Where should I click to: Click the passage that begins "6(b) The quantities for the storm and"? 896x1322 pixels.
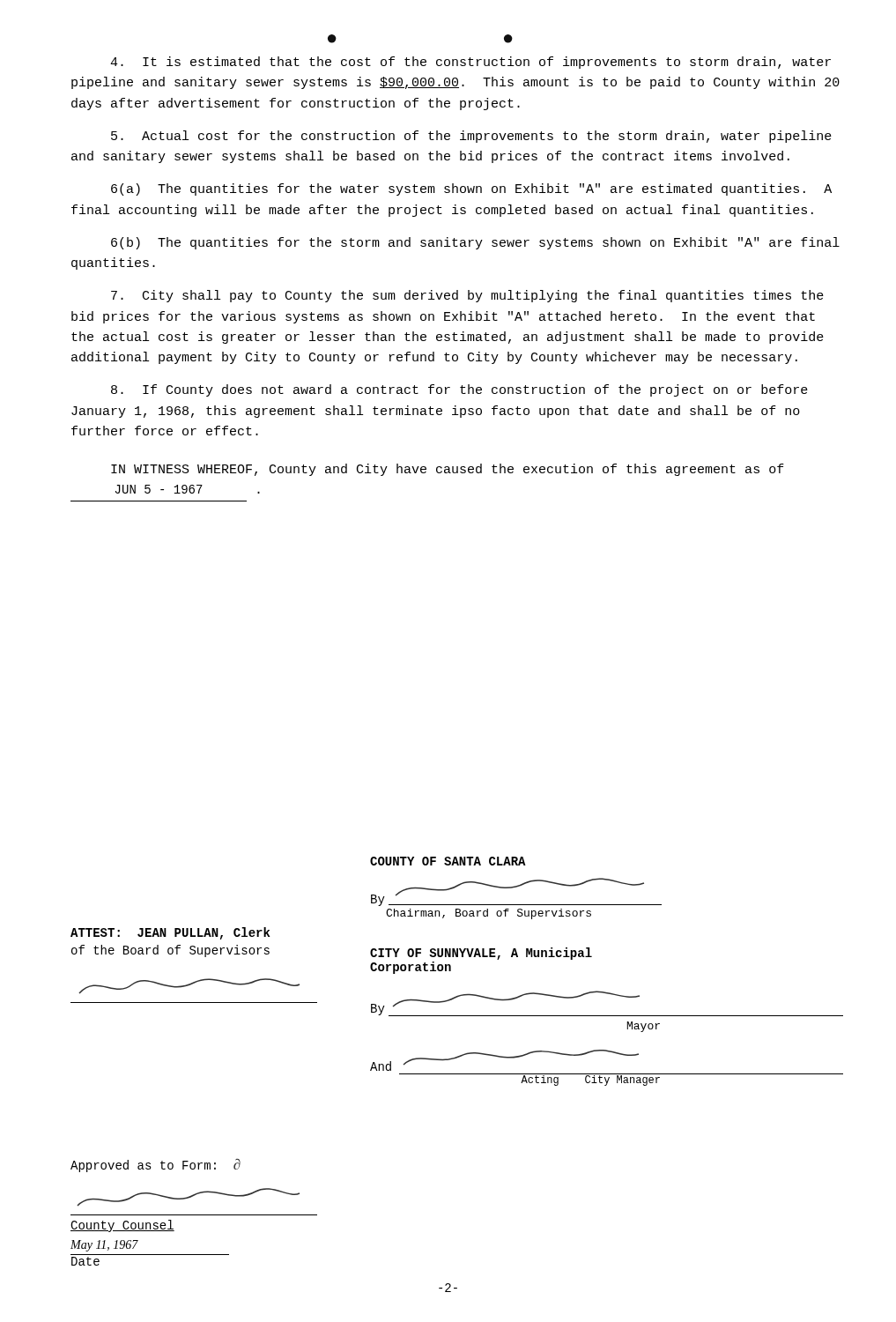pos(455,254)
